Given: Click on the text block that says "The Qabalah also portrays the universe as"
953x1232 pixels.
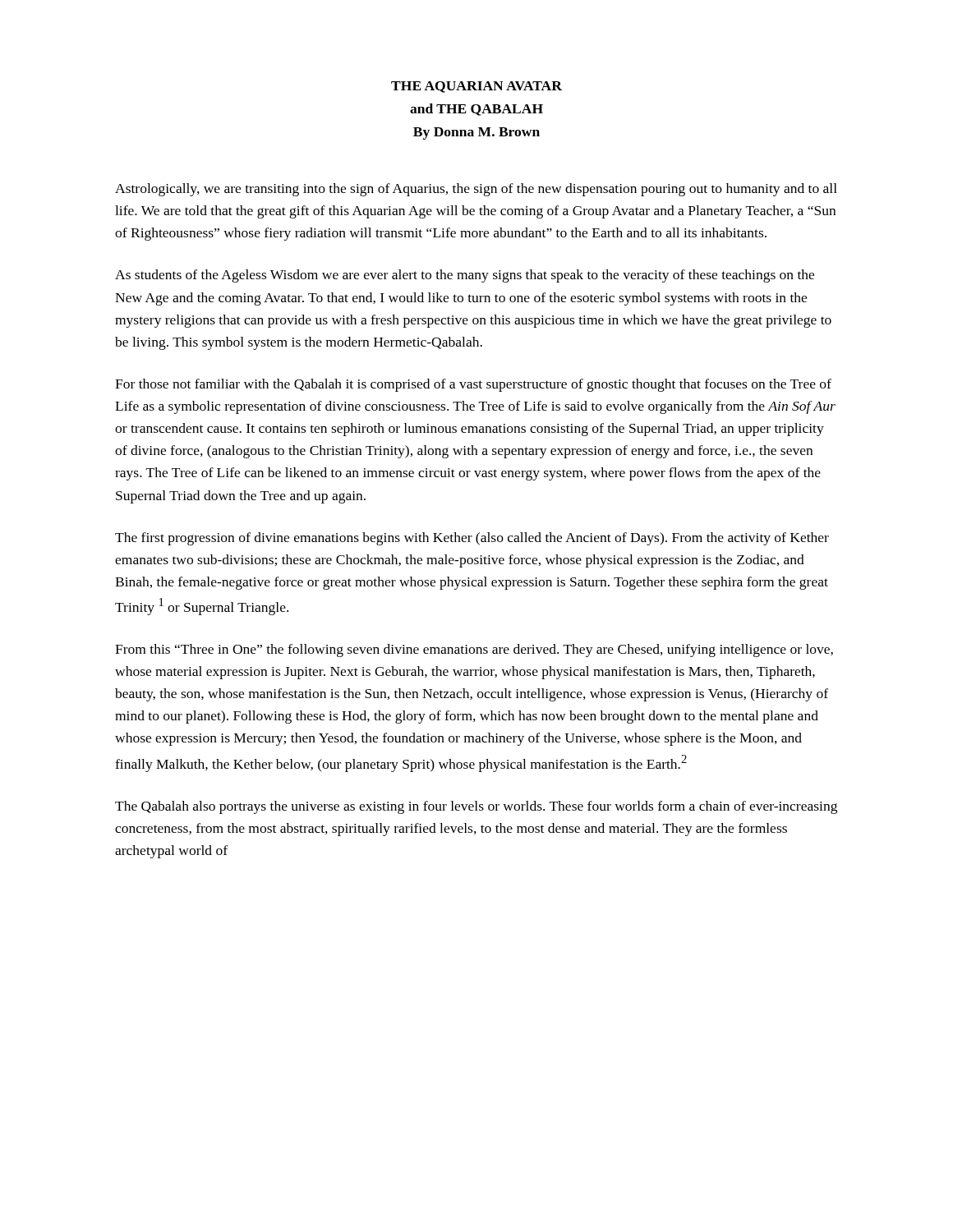Looking at the screenshot, I should (x=476, y=828).
